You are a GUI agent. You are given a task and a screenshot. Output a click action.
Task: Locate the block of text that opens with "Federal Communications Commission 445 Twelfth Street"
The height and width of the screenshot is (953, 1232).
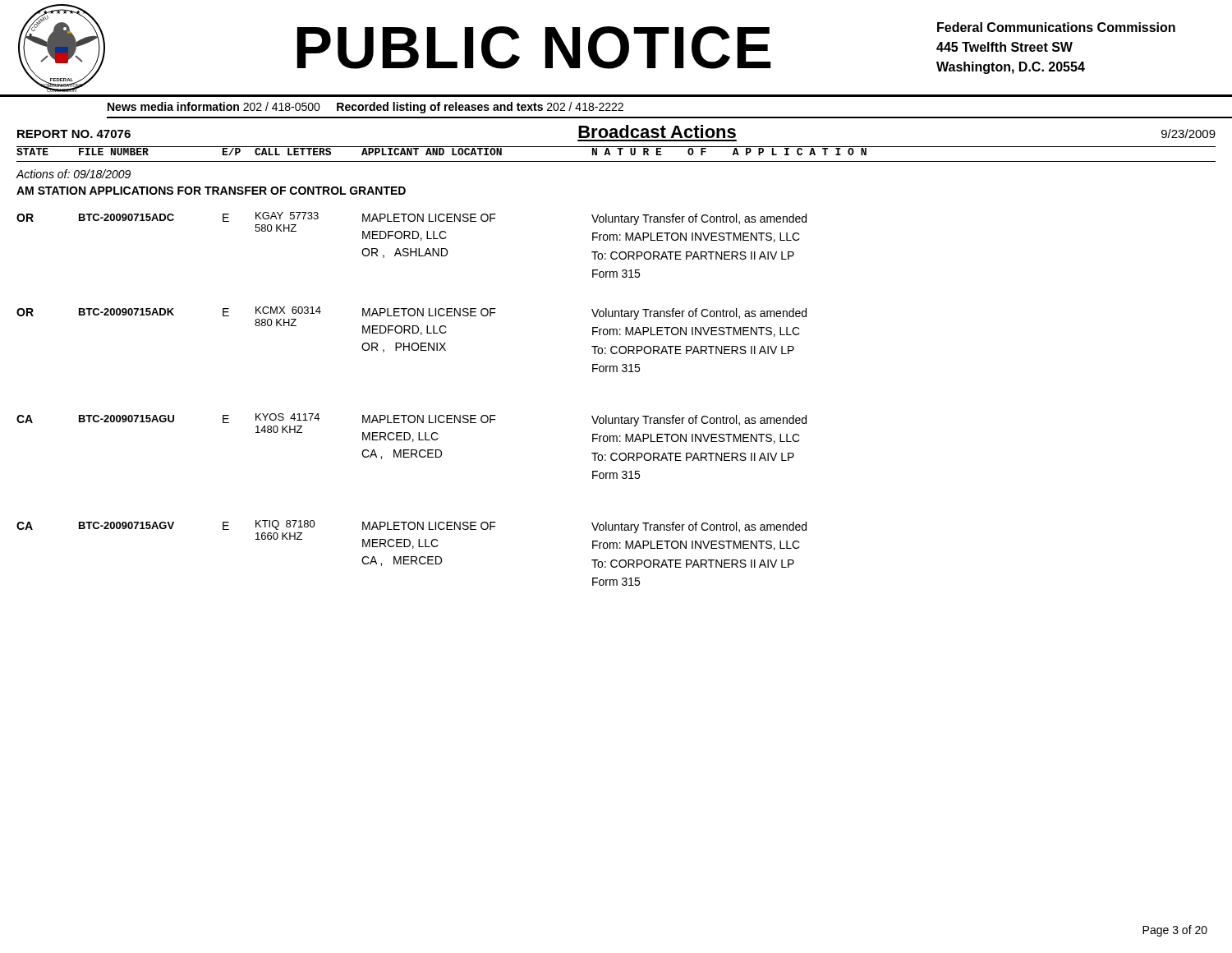coord(1056,47)
